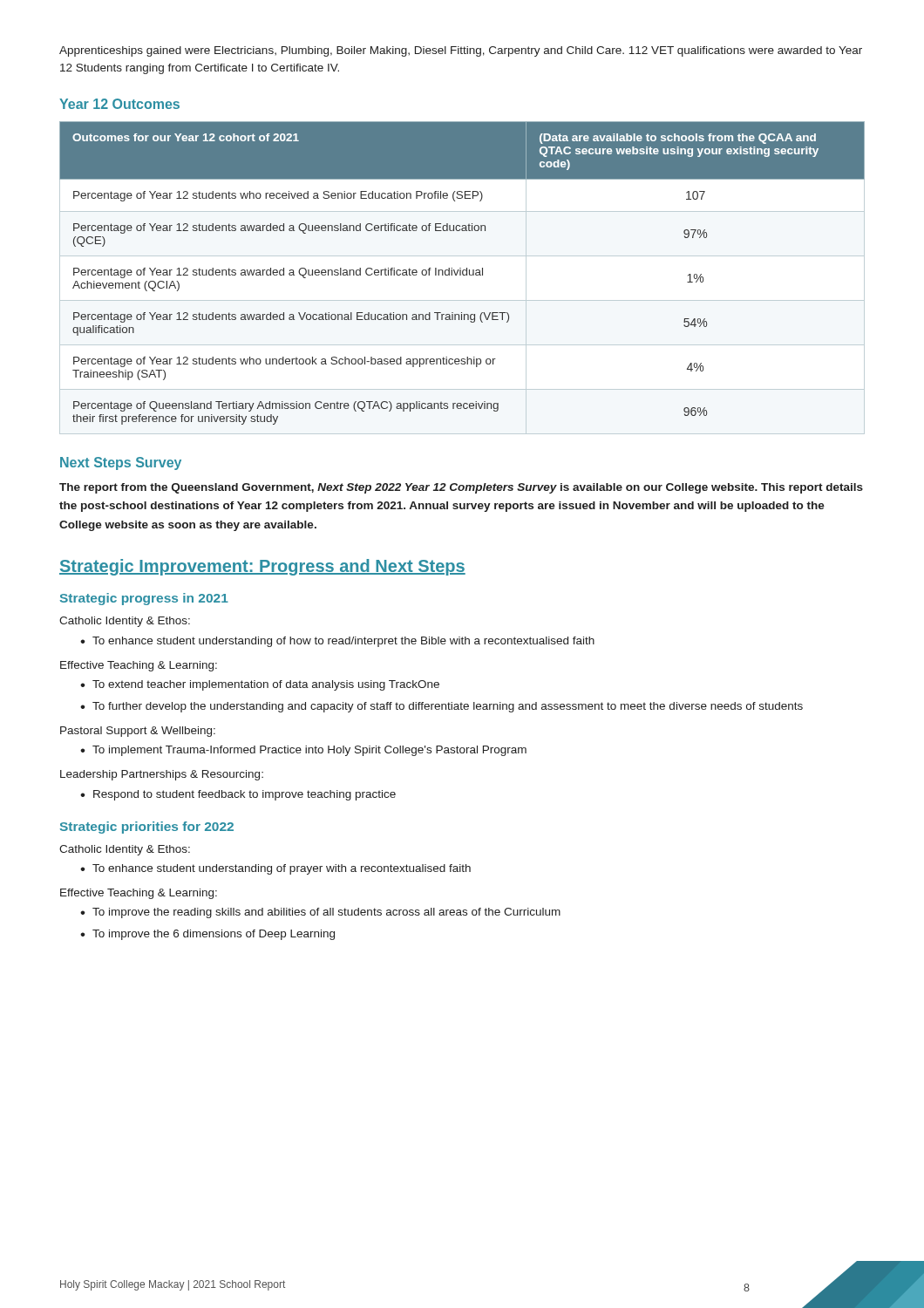This screenshot has height=1308, width=924.
Task: Find the text block starting "Year 12 Outcomes"
Action: 120,104
